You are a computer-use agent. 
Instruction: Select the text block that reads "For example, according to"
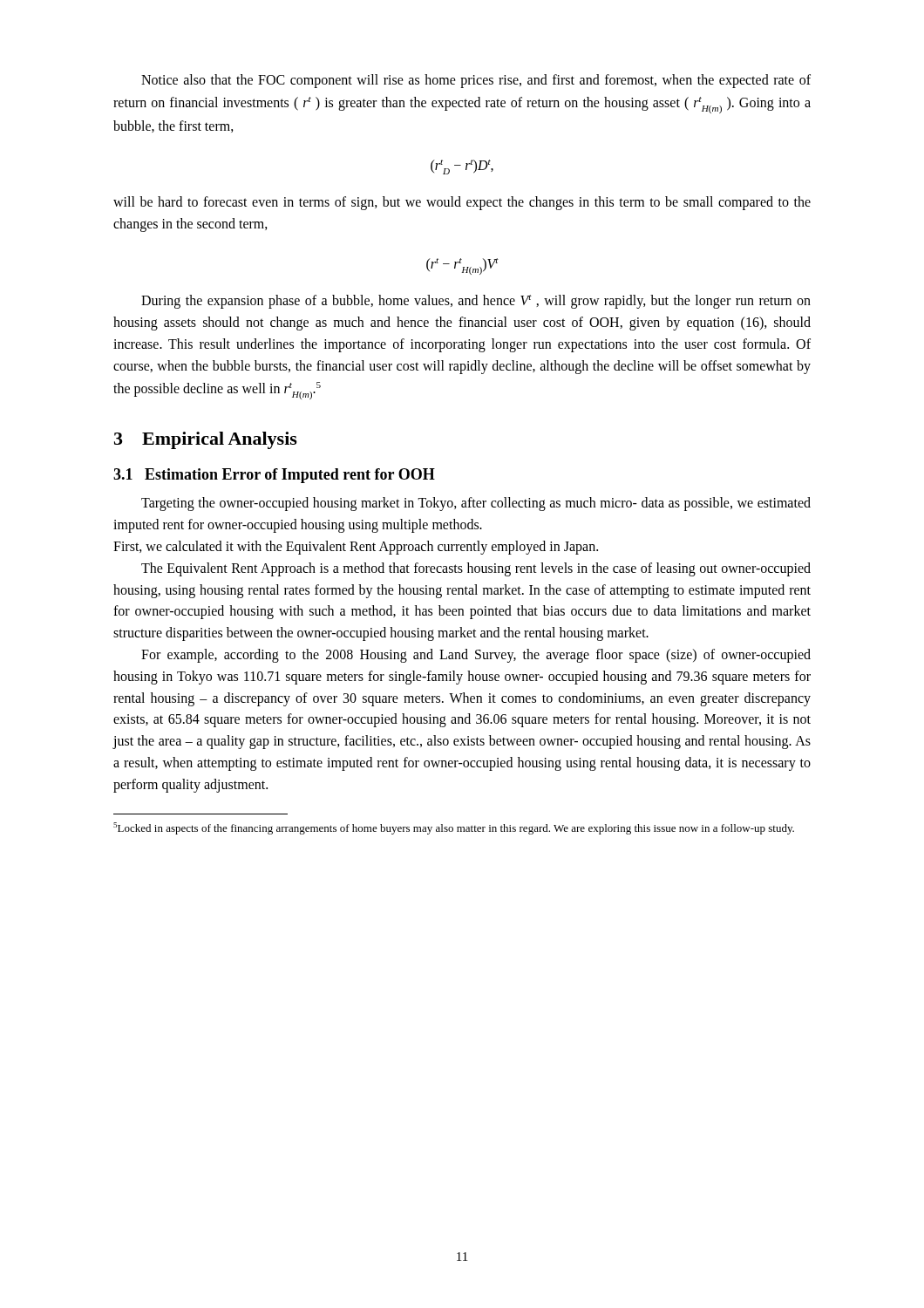click(x=462, y=720)
